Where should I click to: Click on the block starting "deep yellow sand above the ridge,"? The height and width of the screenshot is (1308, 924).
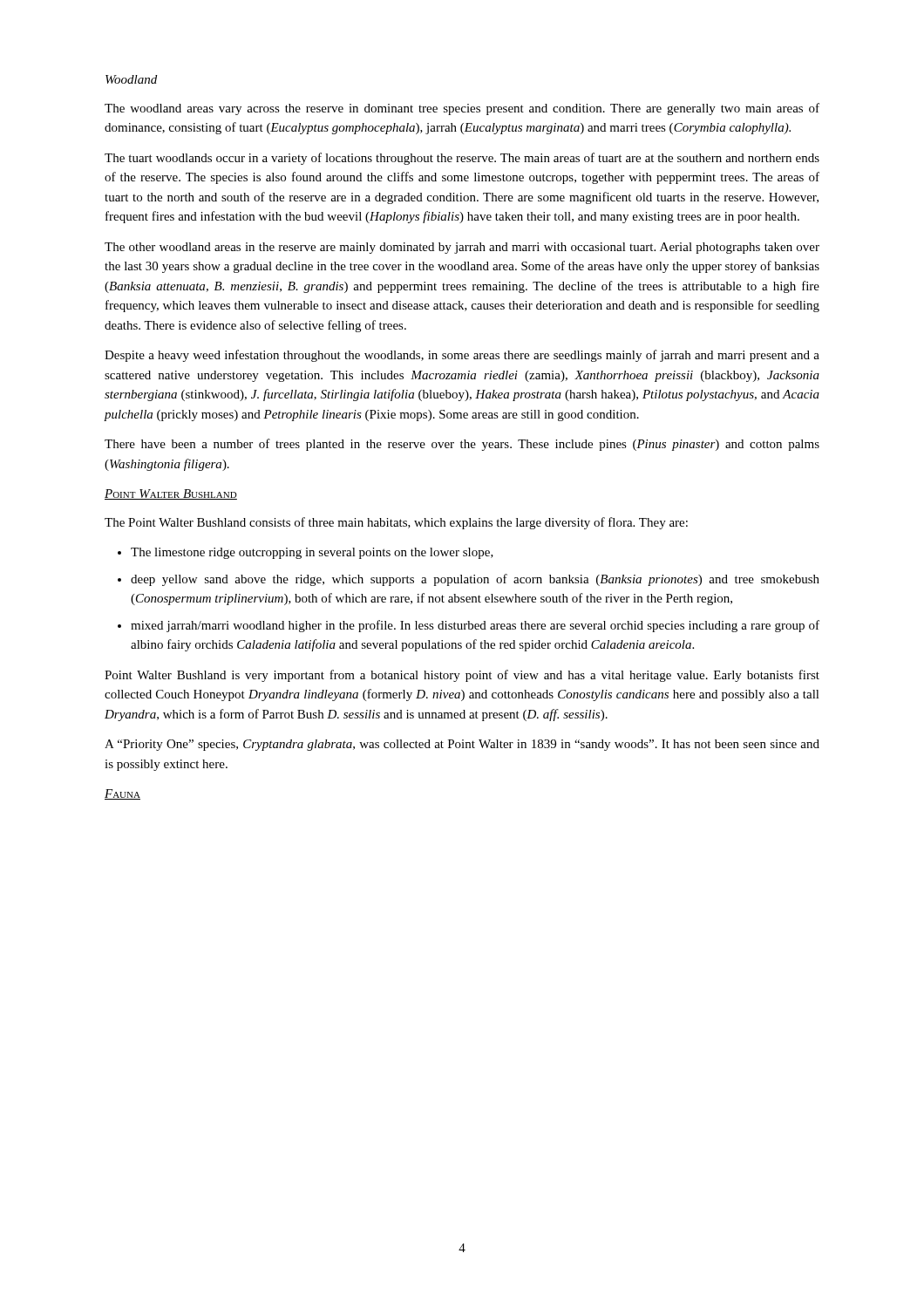462,589
